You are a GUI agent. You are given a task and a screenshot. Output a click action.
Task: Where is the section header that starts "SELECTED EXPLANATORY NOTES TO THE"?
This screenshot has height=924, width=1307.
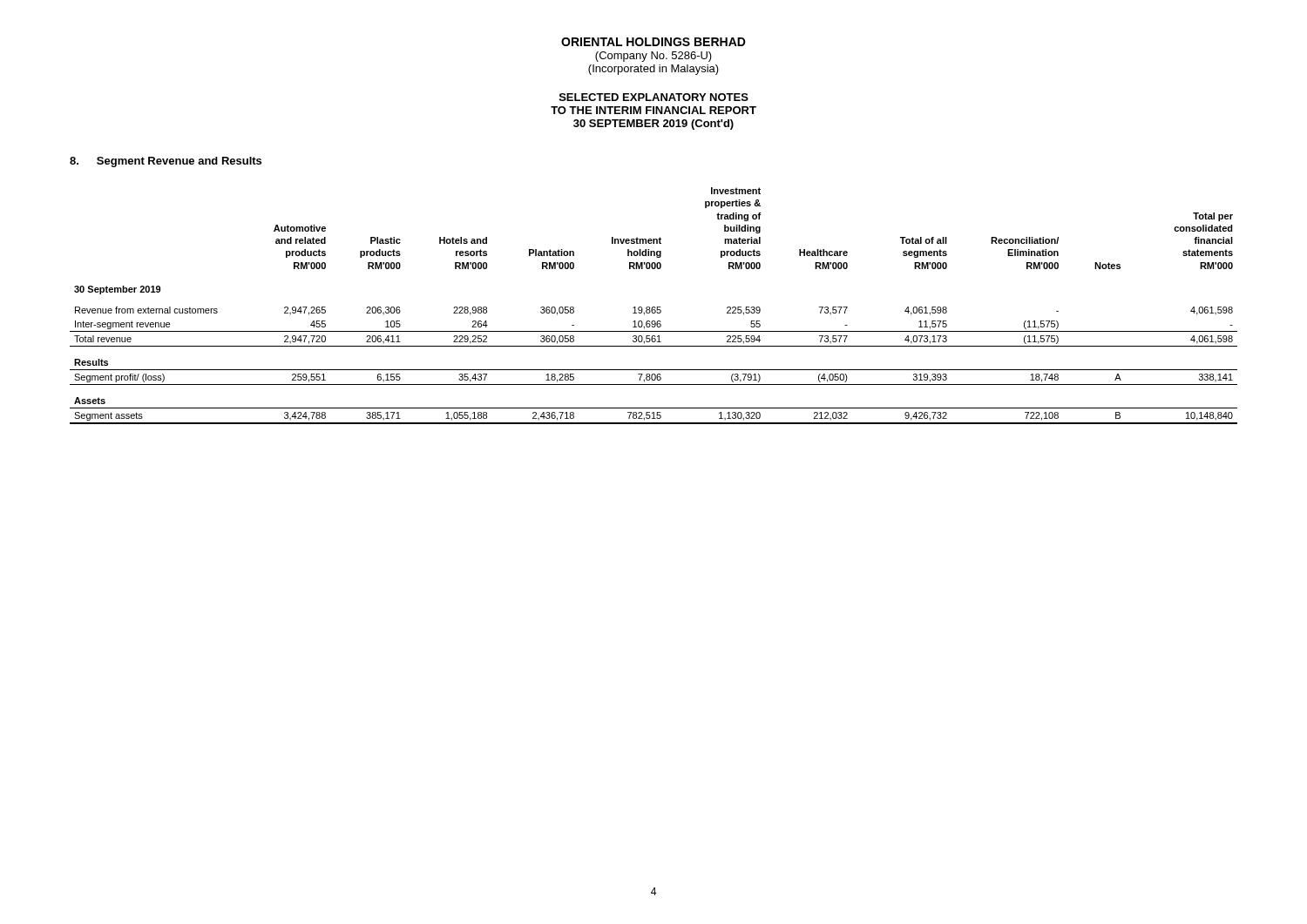[654, 110]
